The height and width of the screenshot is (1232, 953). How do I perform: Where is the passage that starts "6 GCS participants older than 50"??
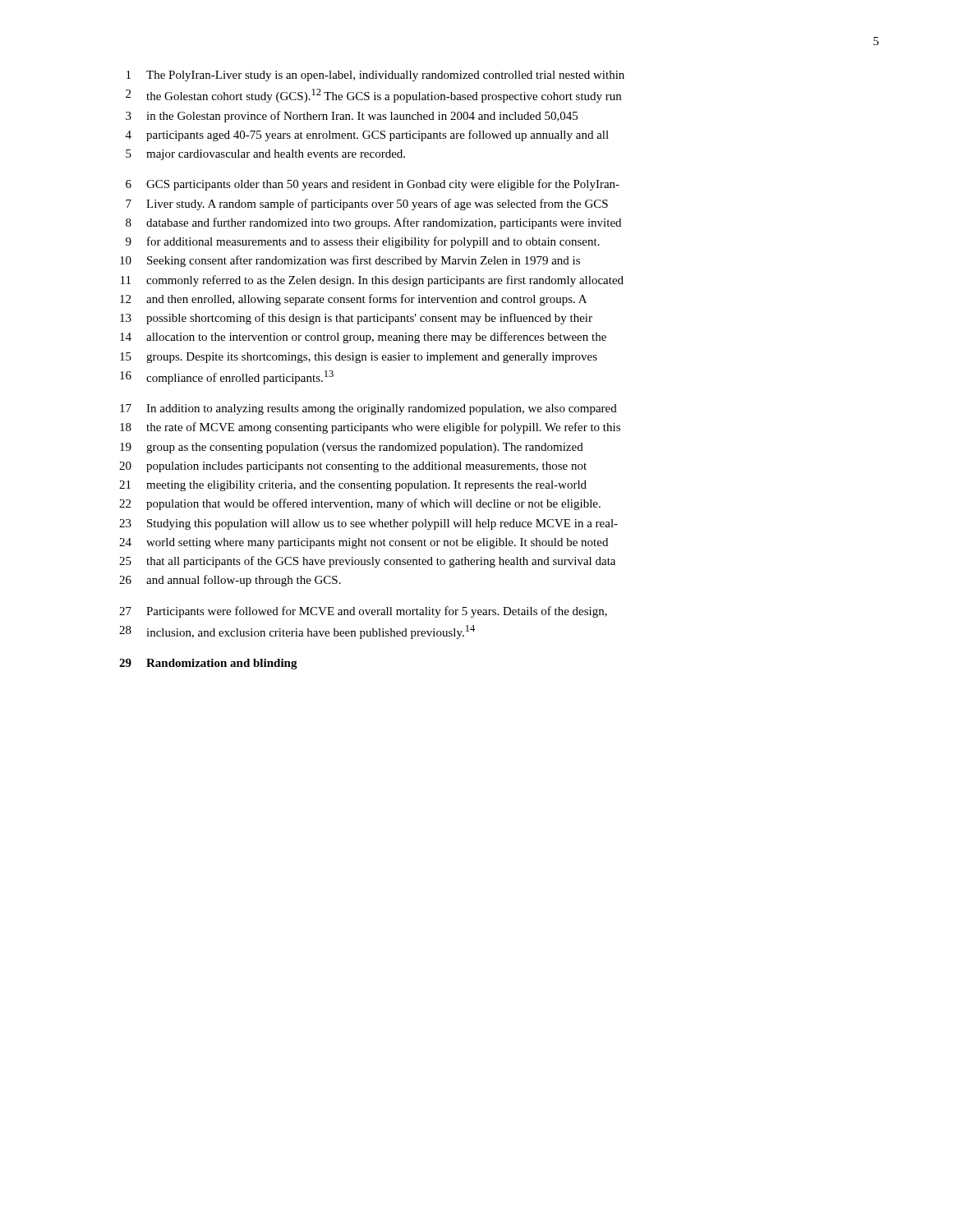(489, 281)
